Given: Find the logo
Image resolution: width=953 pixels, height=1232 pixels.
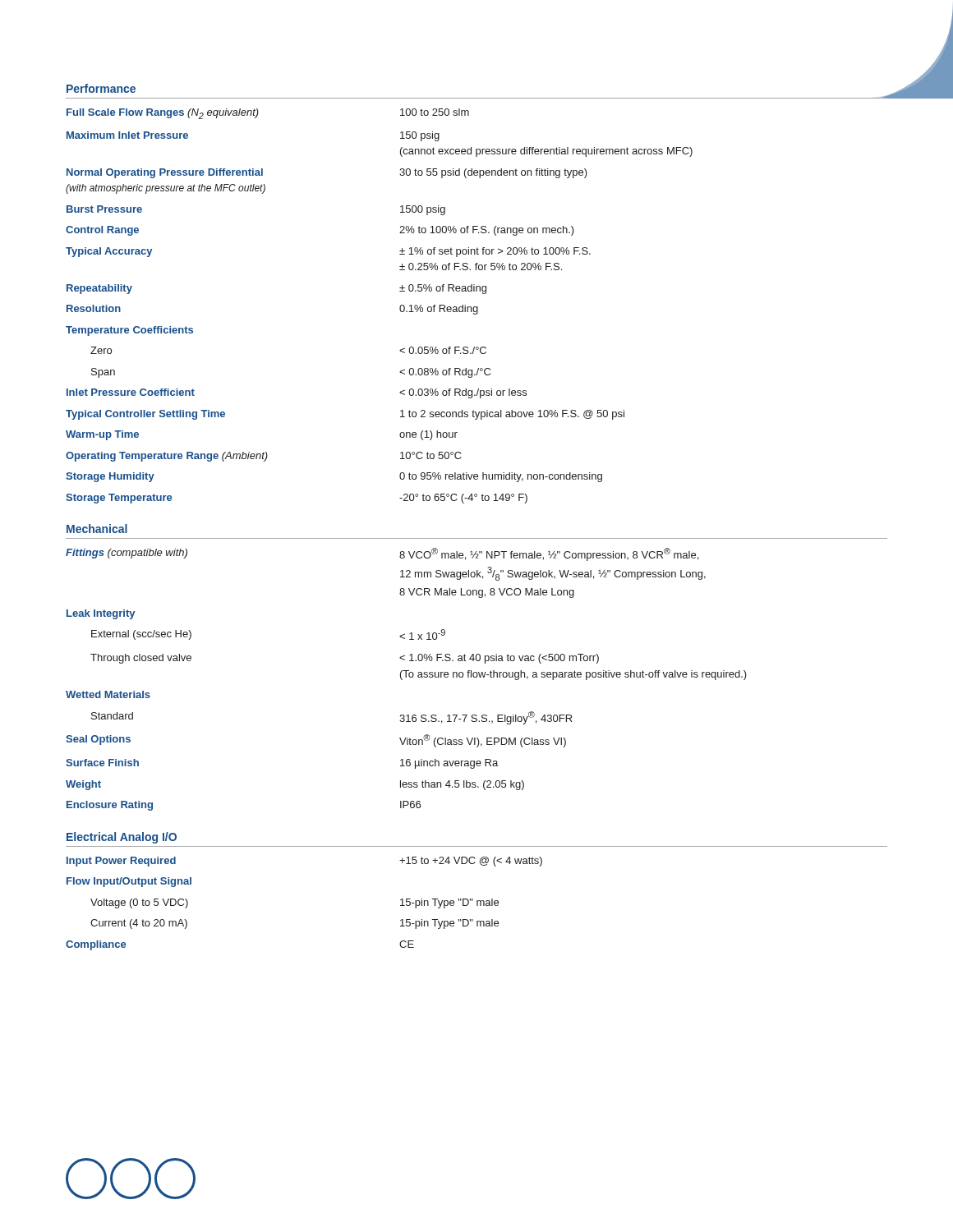Looking at the screenshot, I should click(x=131, y=1179).
